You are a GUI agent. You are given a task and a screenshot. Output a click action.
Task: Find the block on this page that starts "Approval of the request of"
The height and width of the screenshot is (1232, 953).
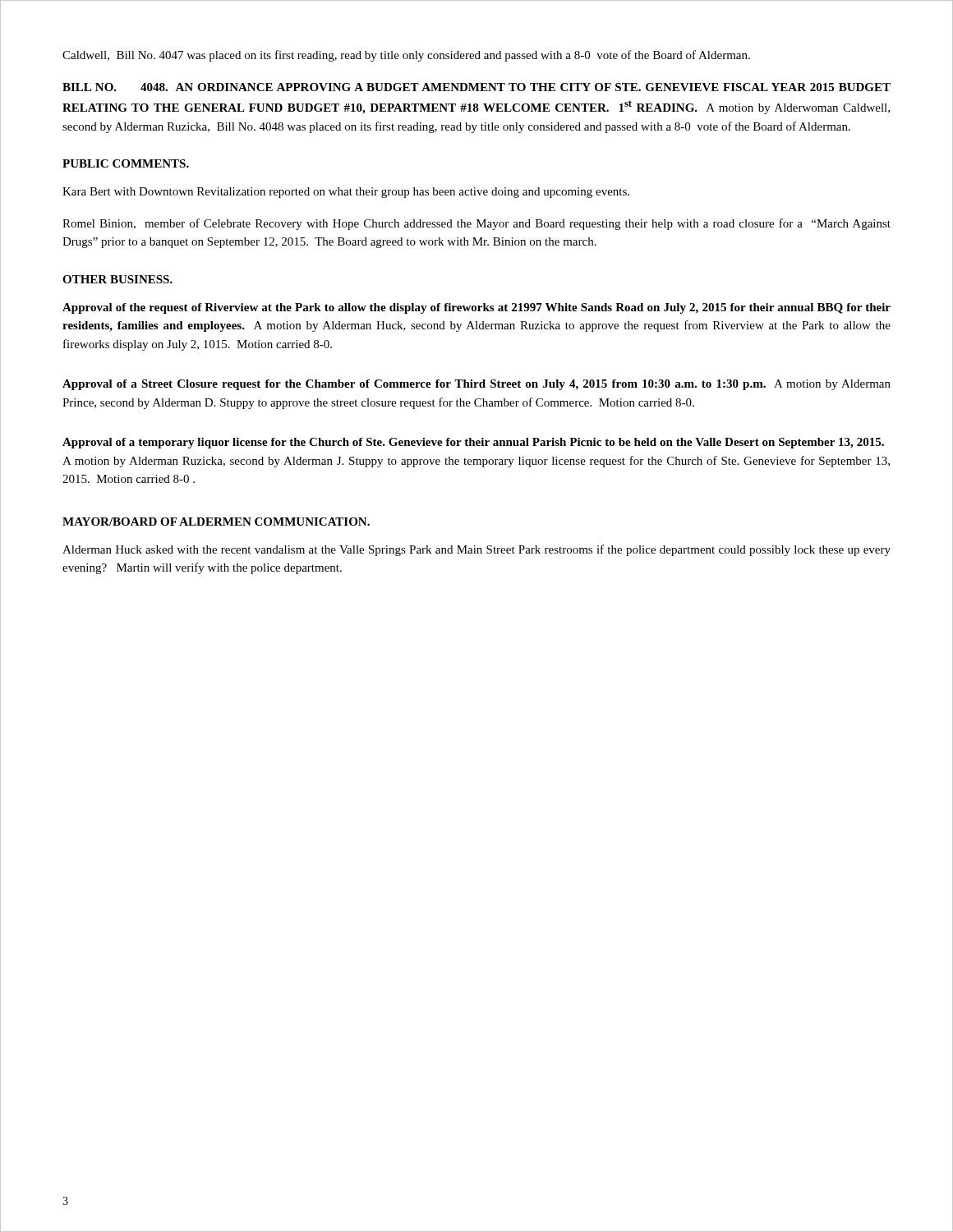click(x=476, y=325)
